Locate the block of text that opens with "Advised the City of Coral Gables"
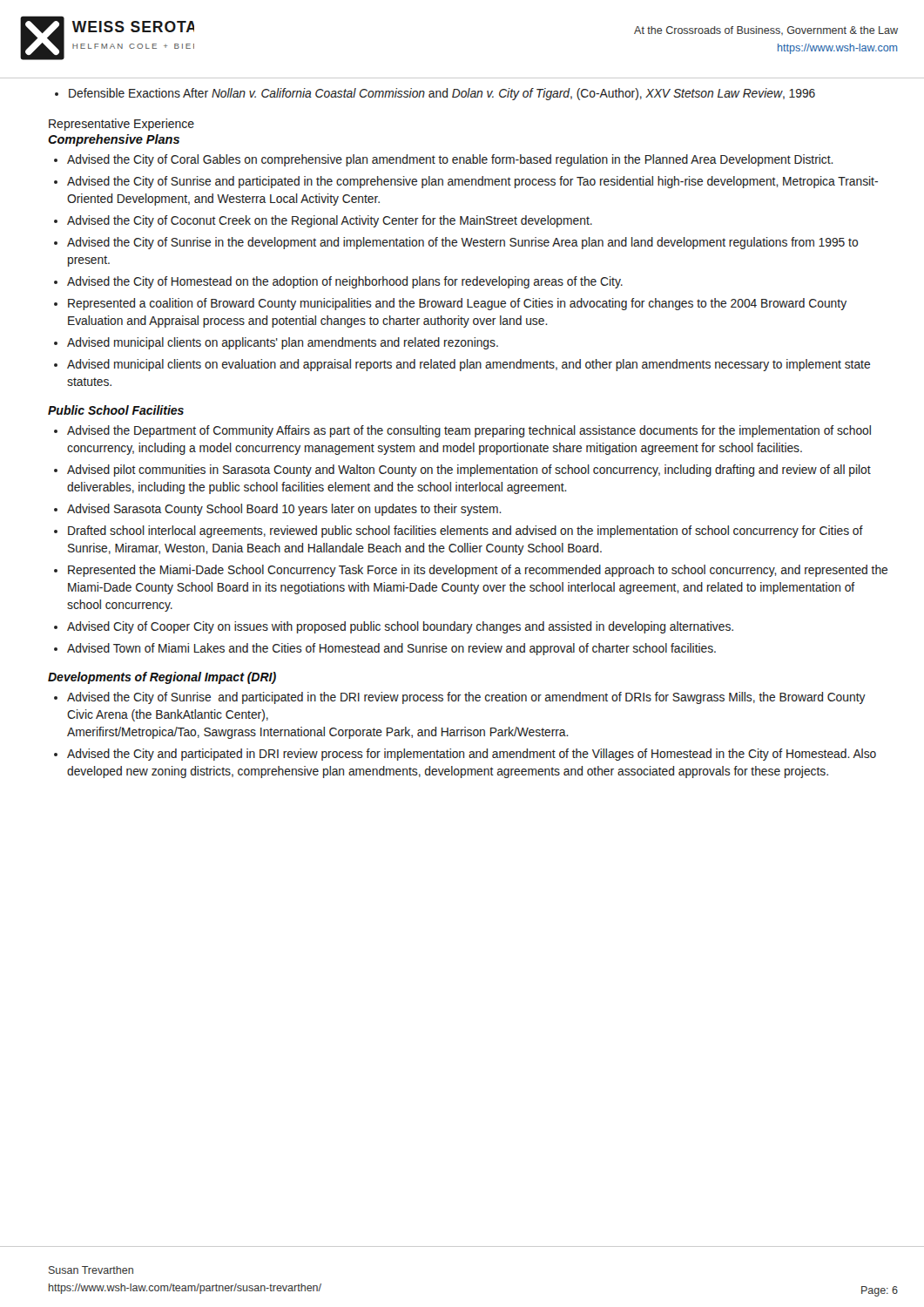The width and height of the screenshot is (924, 1307). tap(450, 160)
